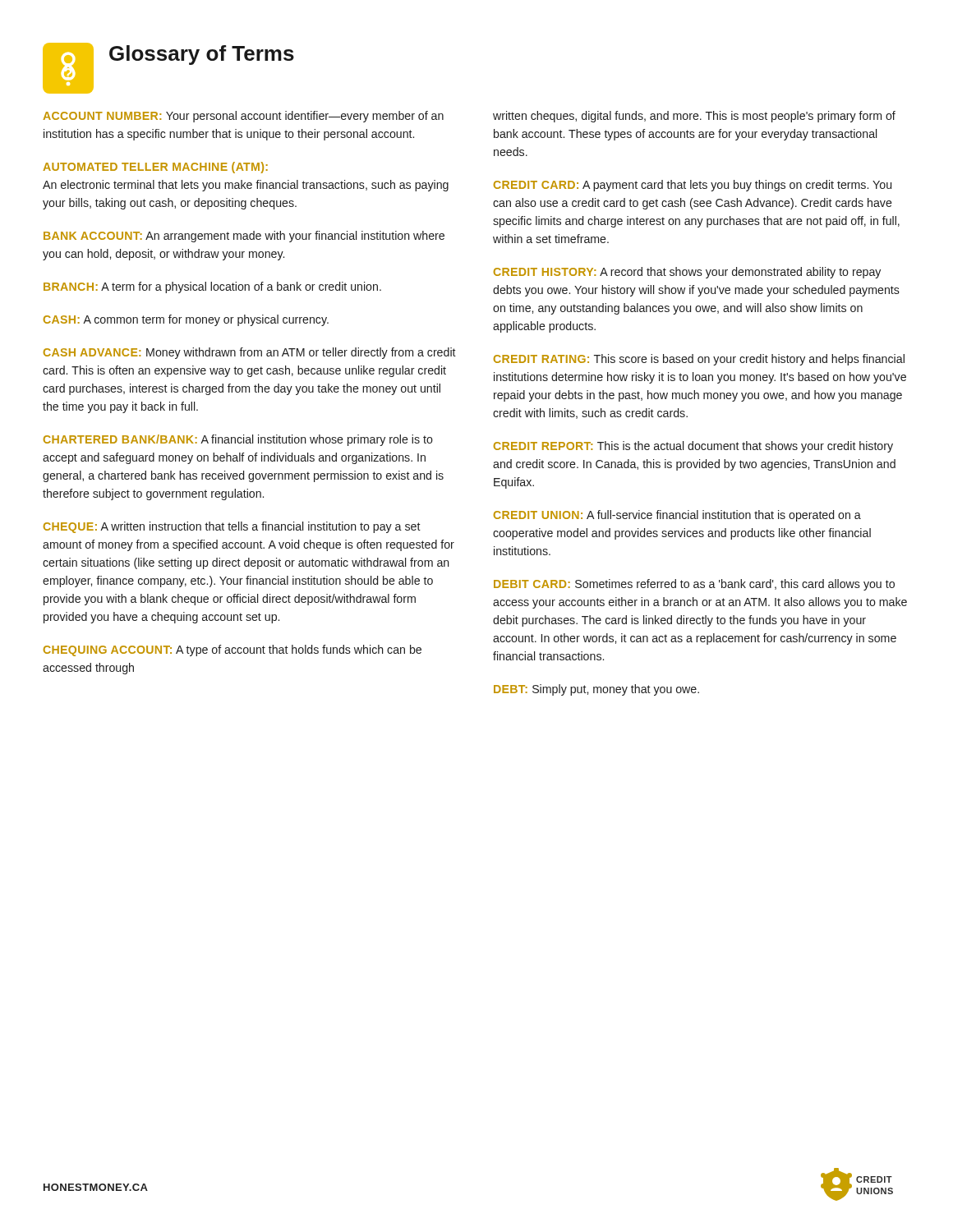Navigate to the region starting "written cheques, digital funds,"
The height and width of the screenshot is (1232, 953).
pos(694,134)
